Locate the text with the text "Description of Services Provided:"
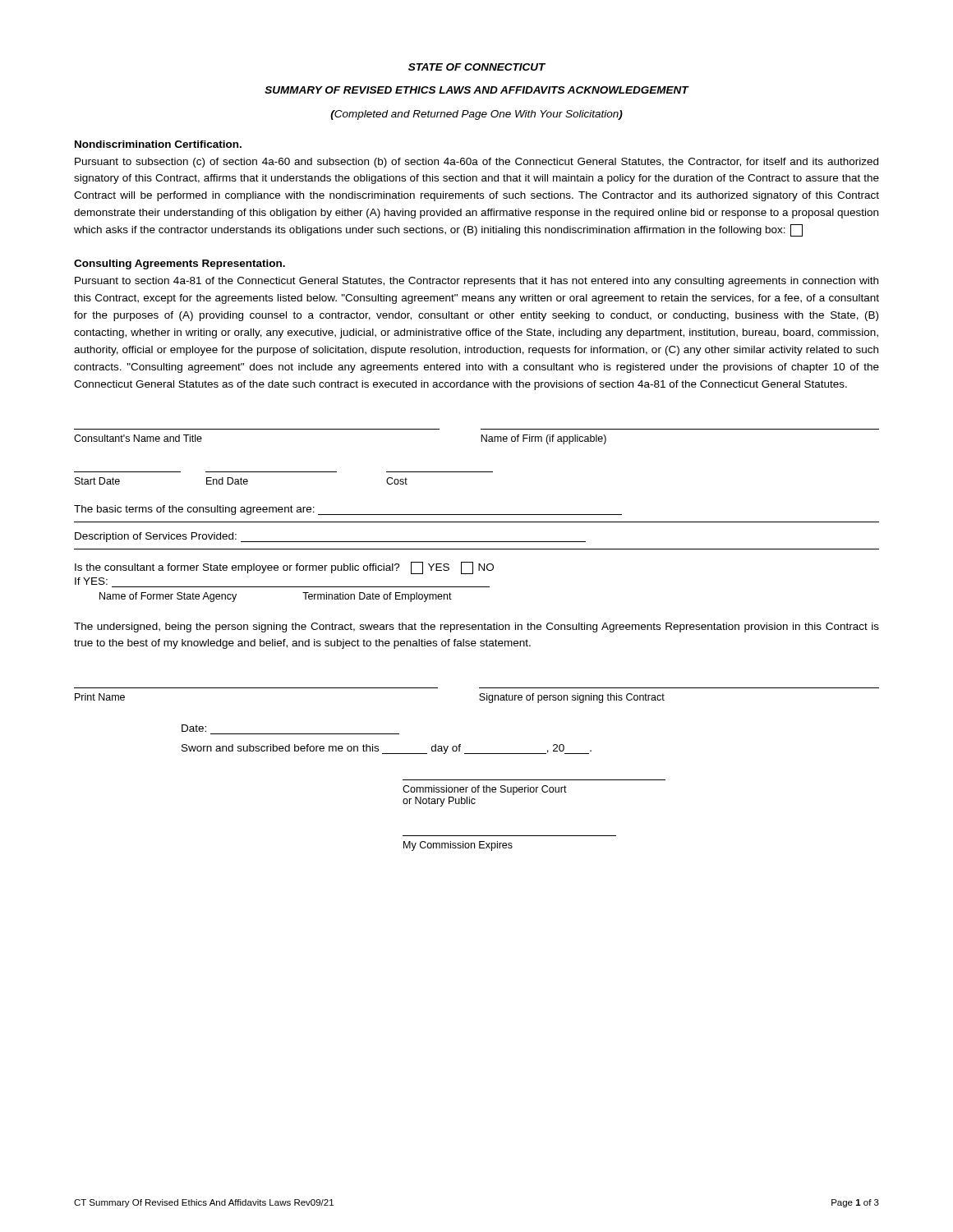 tap(330, 535)
